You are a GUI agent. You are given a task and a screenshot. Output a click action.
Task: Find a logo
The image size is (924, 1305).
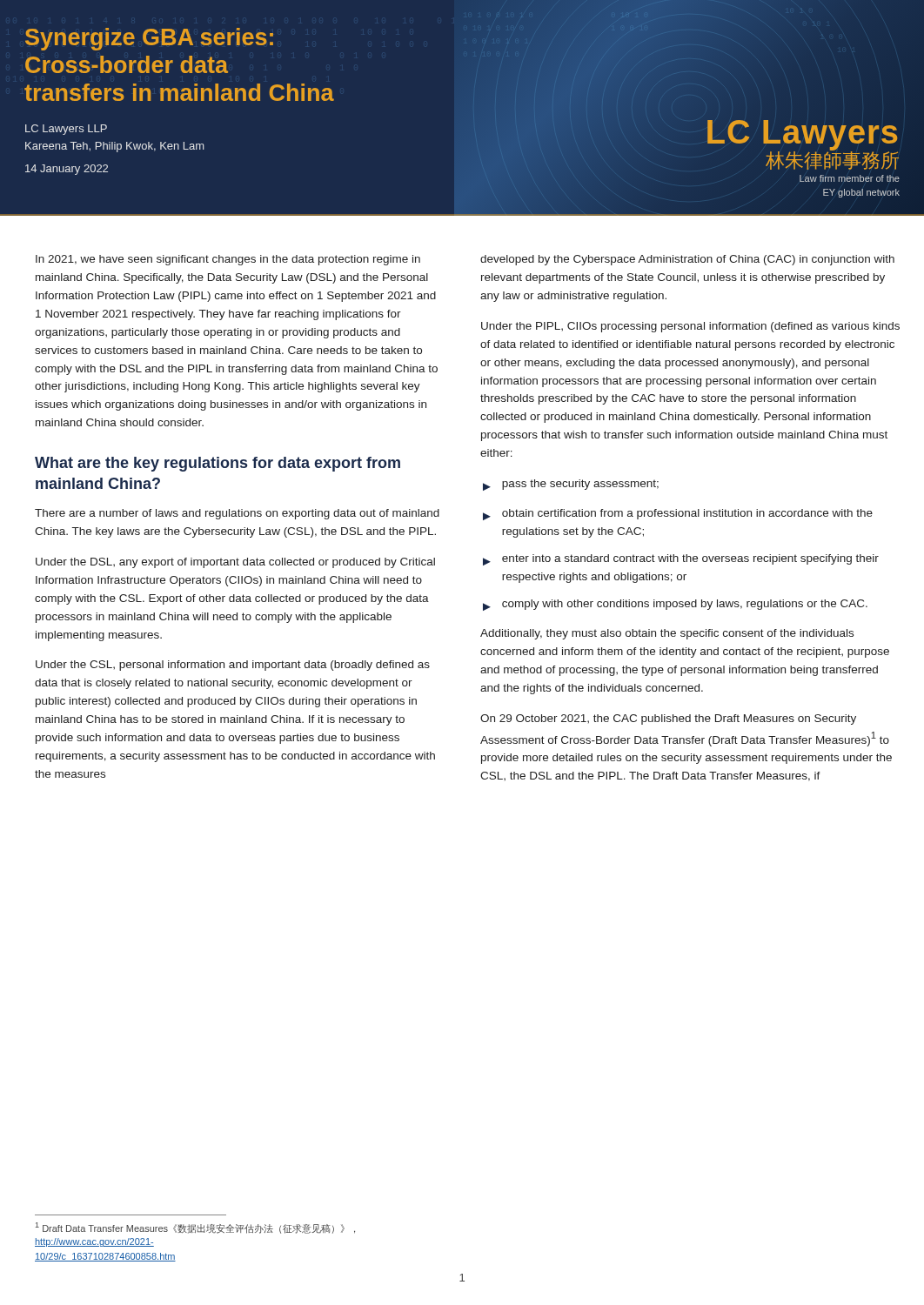(802, 158)
